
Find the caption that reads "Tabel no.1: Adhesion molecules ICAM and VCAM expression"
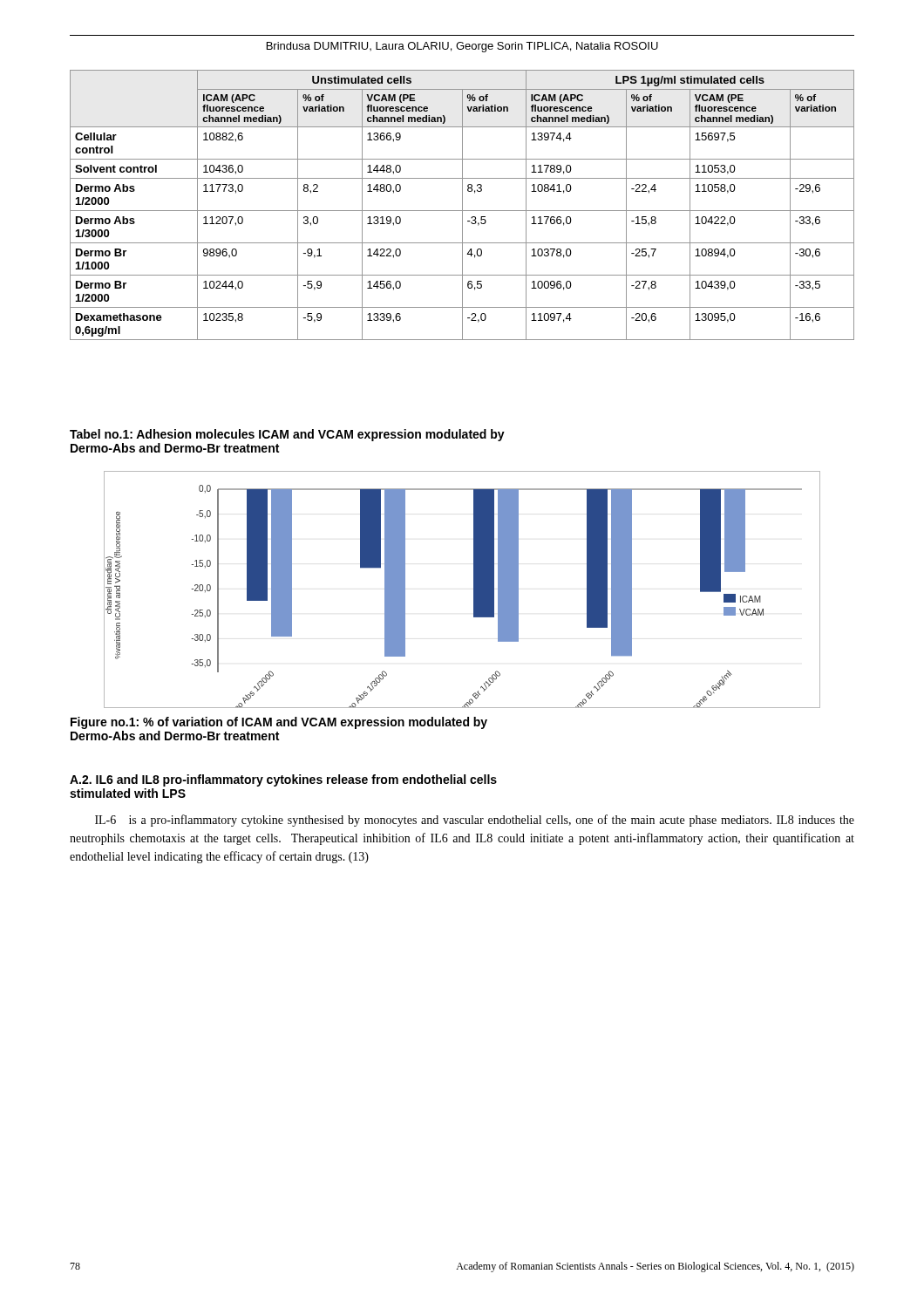coord(287,441)
